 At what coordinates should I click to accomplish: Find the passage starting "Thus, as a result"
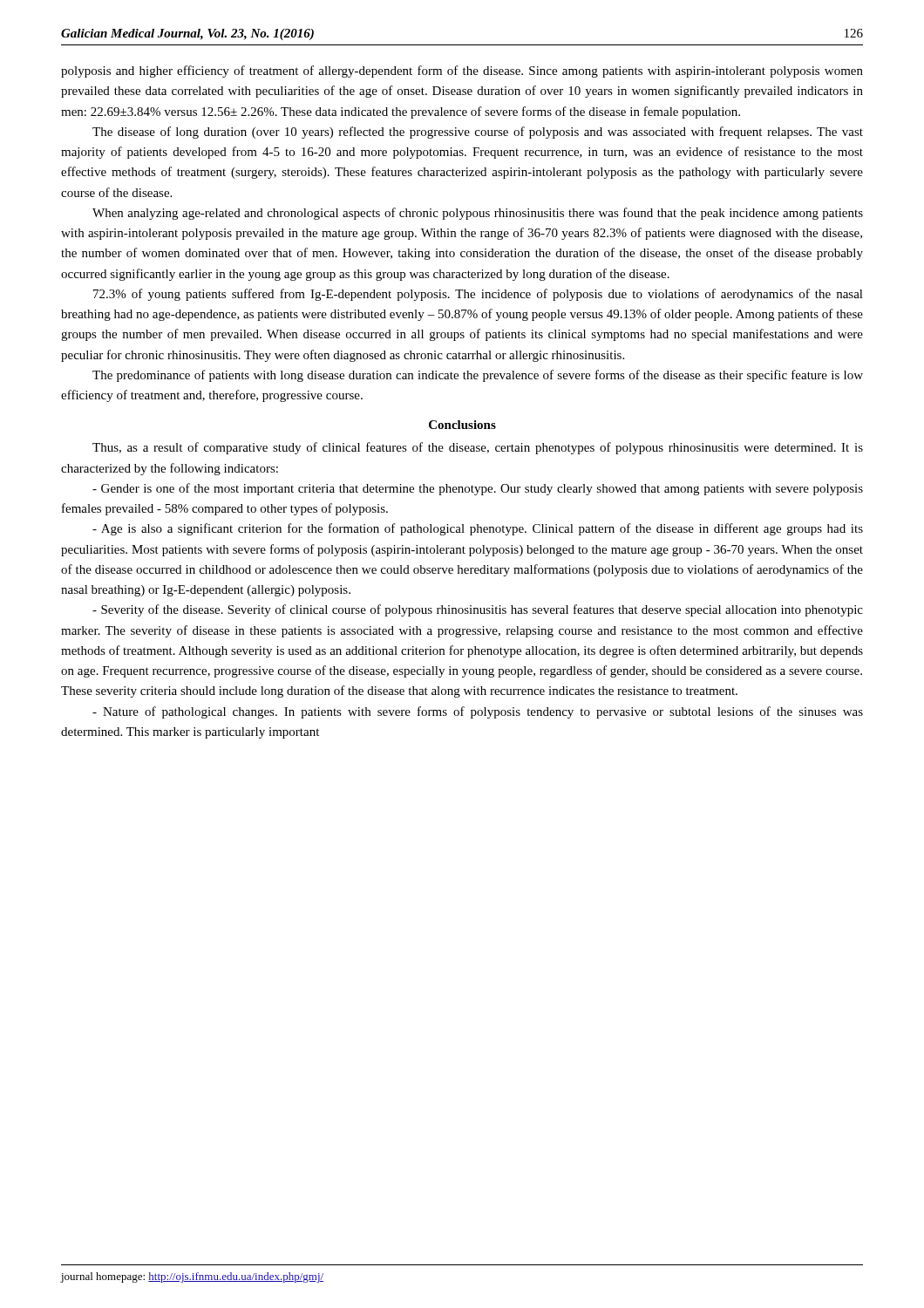pyautogui.click(x=462, y=458)
